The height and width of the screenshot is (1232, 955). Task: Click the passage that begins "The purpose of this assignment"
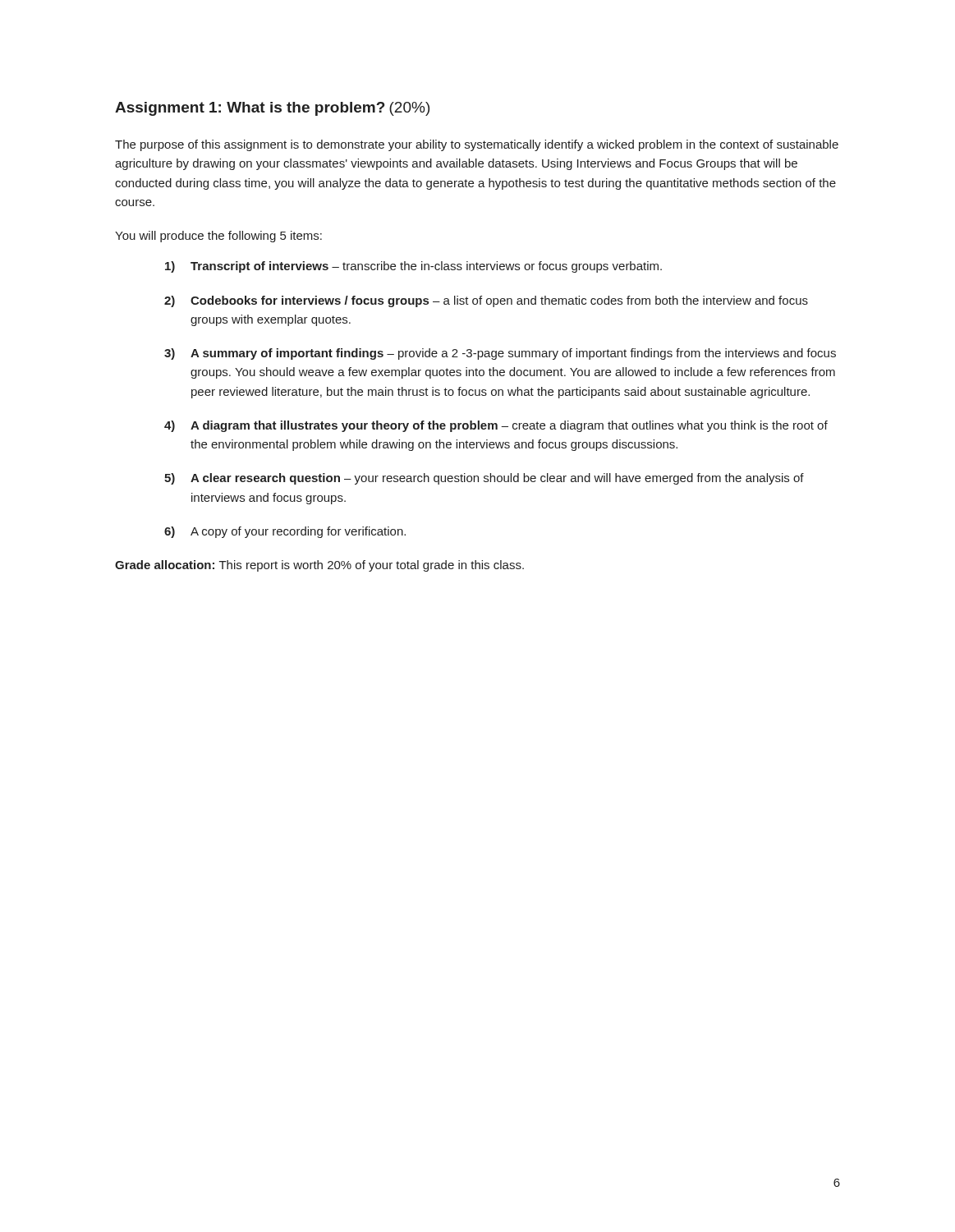point(477,173)
